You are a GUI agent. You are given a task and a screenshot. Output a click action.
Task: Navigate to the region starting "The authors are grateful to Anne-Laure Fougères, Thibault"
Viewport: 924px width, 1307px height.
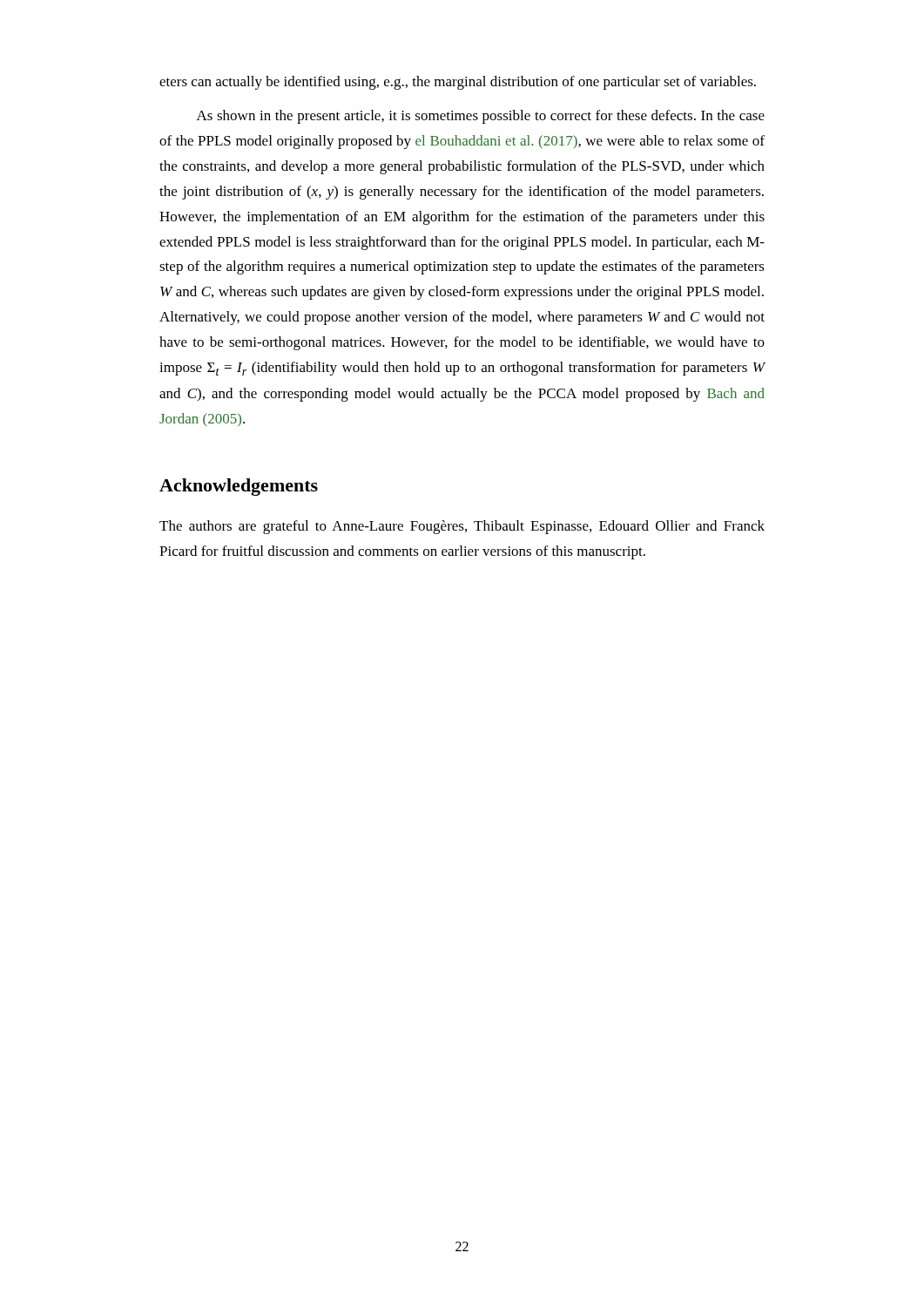(462, 539)
